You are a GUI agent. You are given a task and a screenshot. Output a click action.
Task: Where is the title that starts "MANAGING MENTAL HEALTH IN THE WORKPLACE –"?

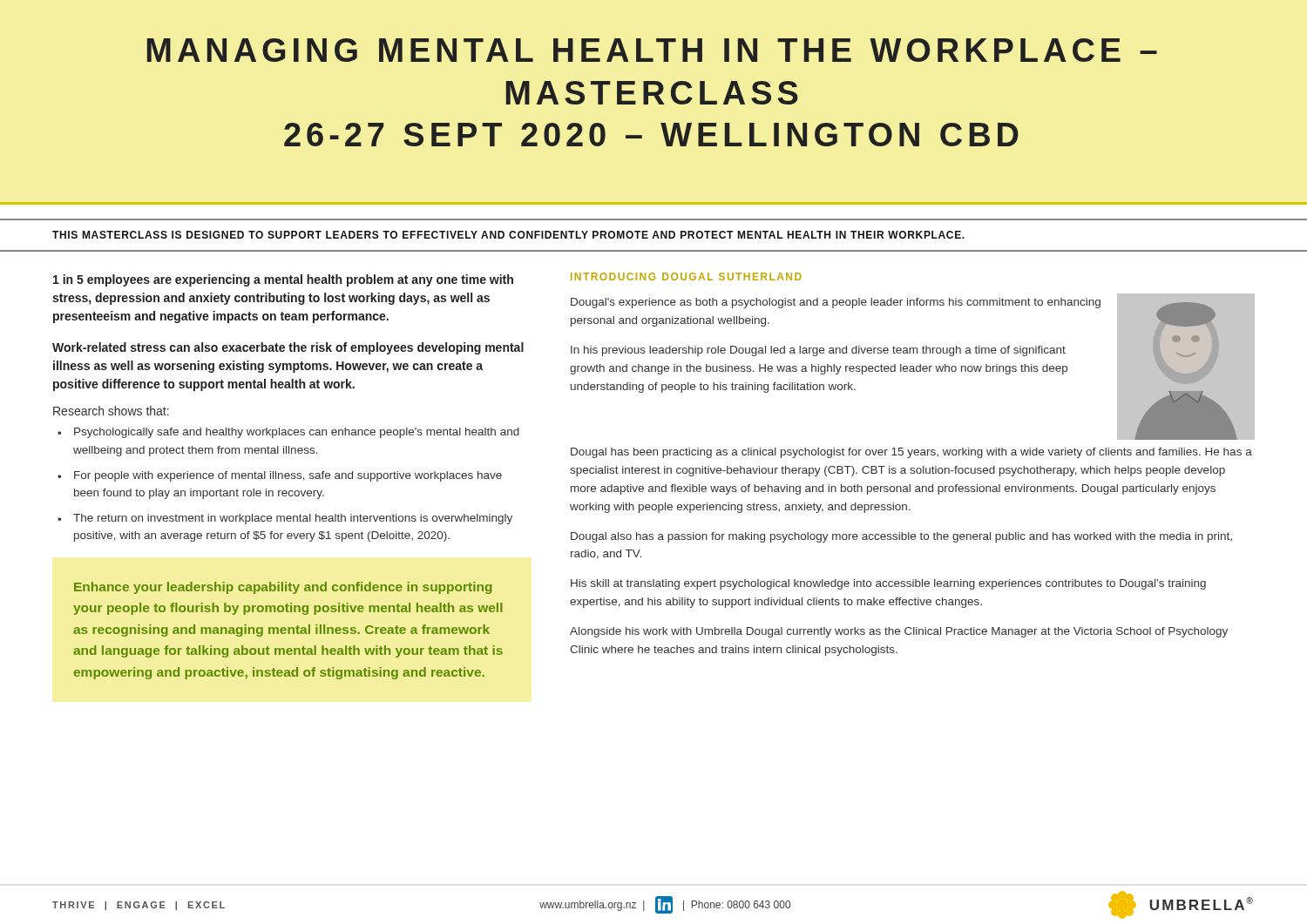click(x=654, y=93)
